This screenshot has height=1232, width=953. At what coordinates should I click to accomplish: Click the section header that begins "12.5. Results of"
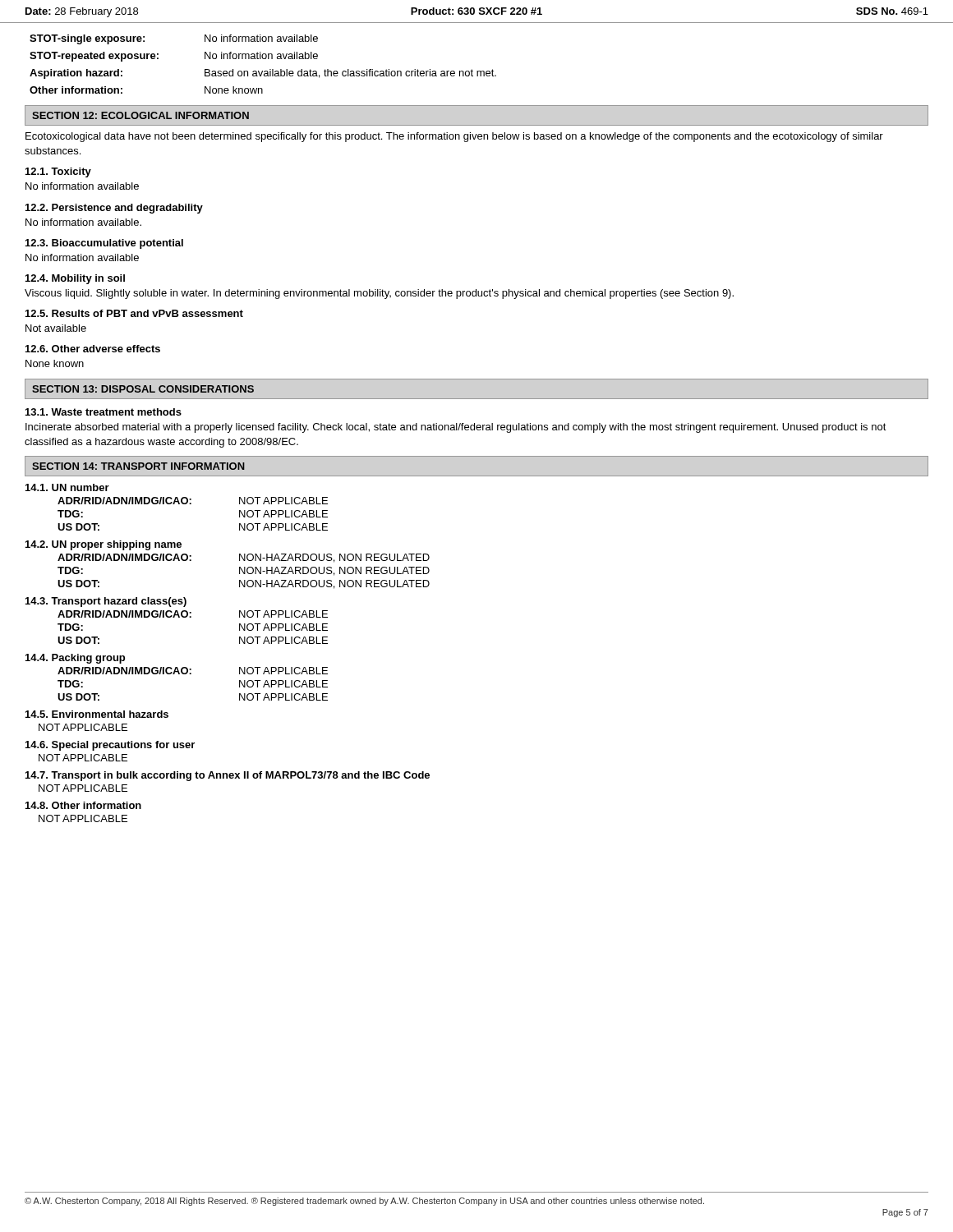click(x=134, y=313)
